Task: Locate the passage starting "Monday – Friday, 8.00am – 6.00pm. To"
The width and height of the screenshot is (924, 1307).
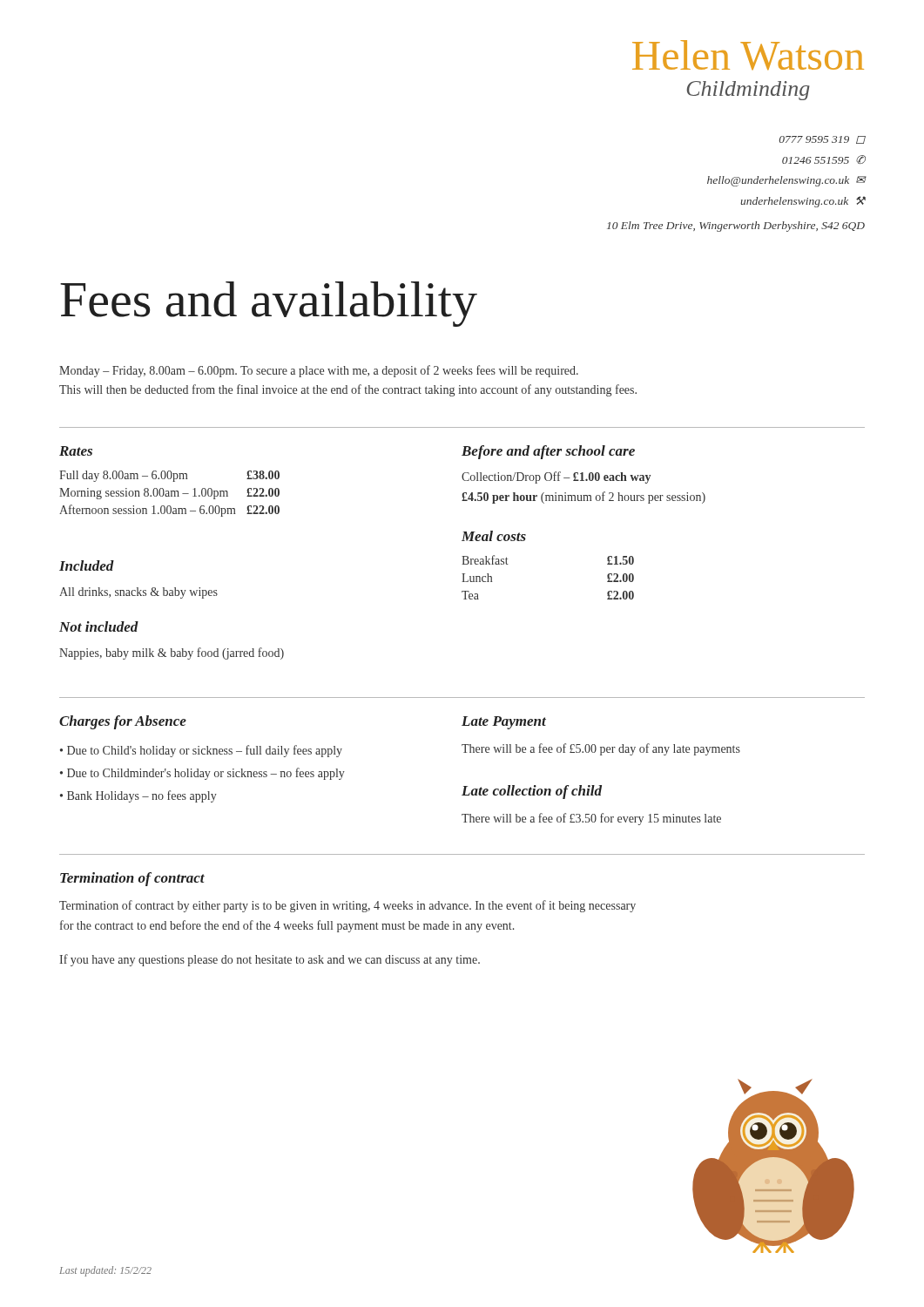Action: 348,381
